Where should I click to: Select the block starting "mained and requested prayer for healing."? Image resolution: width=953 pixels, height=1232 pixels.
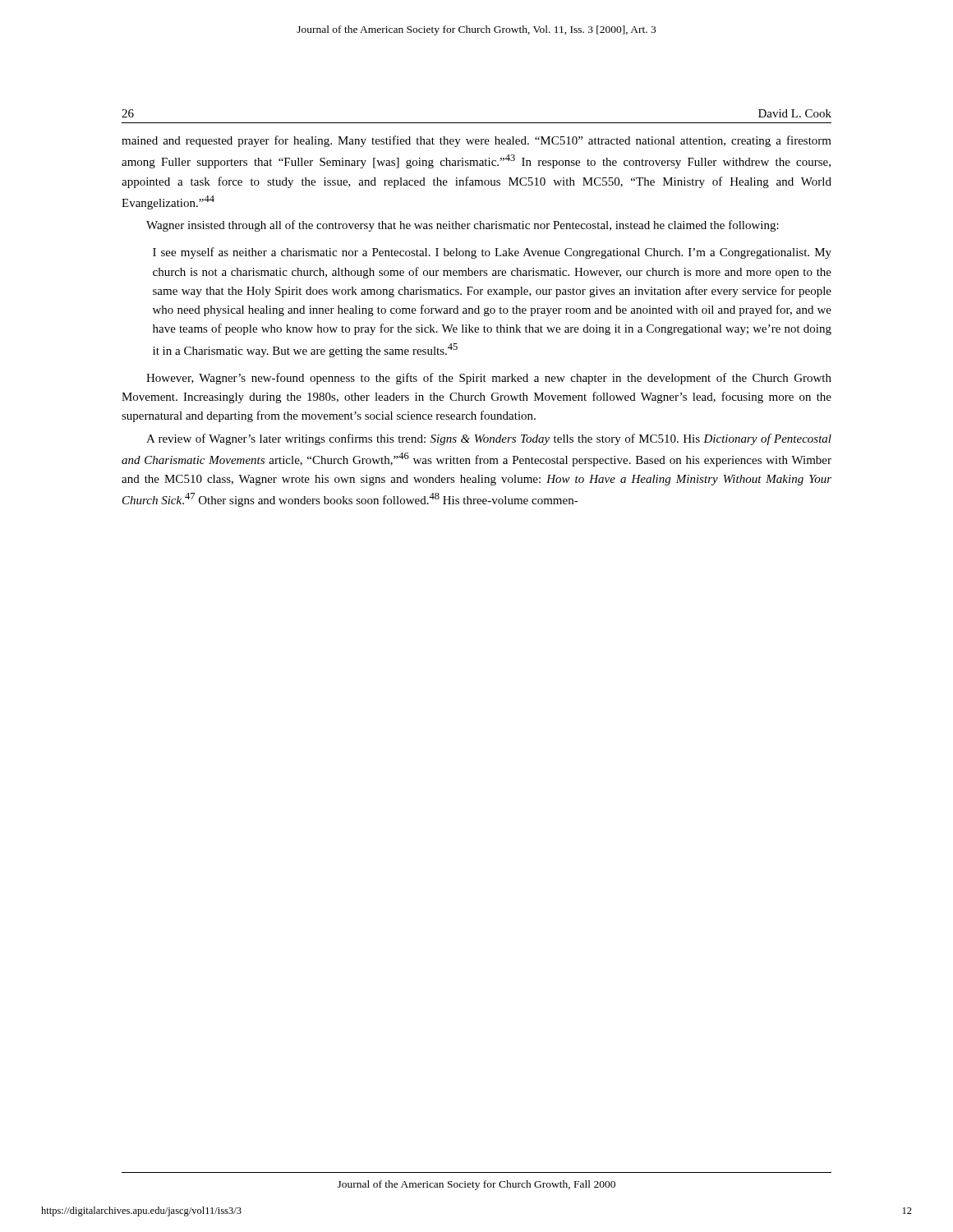(x=476, y=172)
